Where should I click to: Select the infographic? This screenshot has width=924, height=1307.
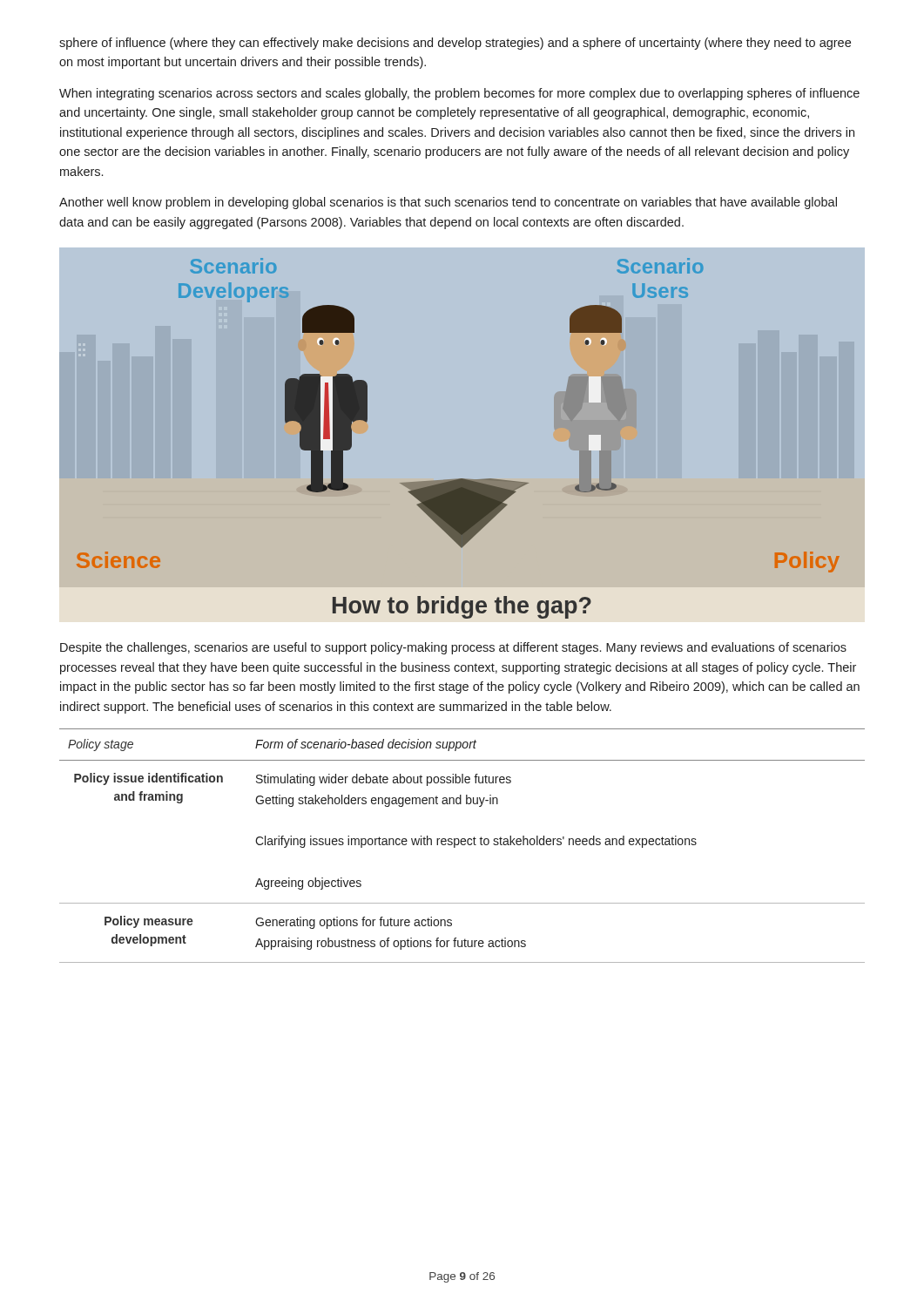click(x=462, y=435)
